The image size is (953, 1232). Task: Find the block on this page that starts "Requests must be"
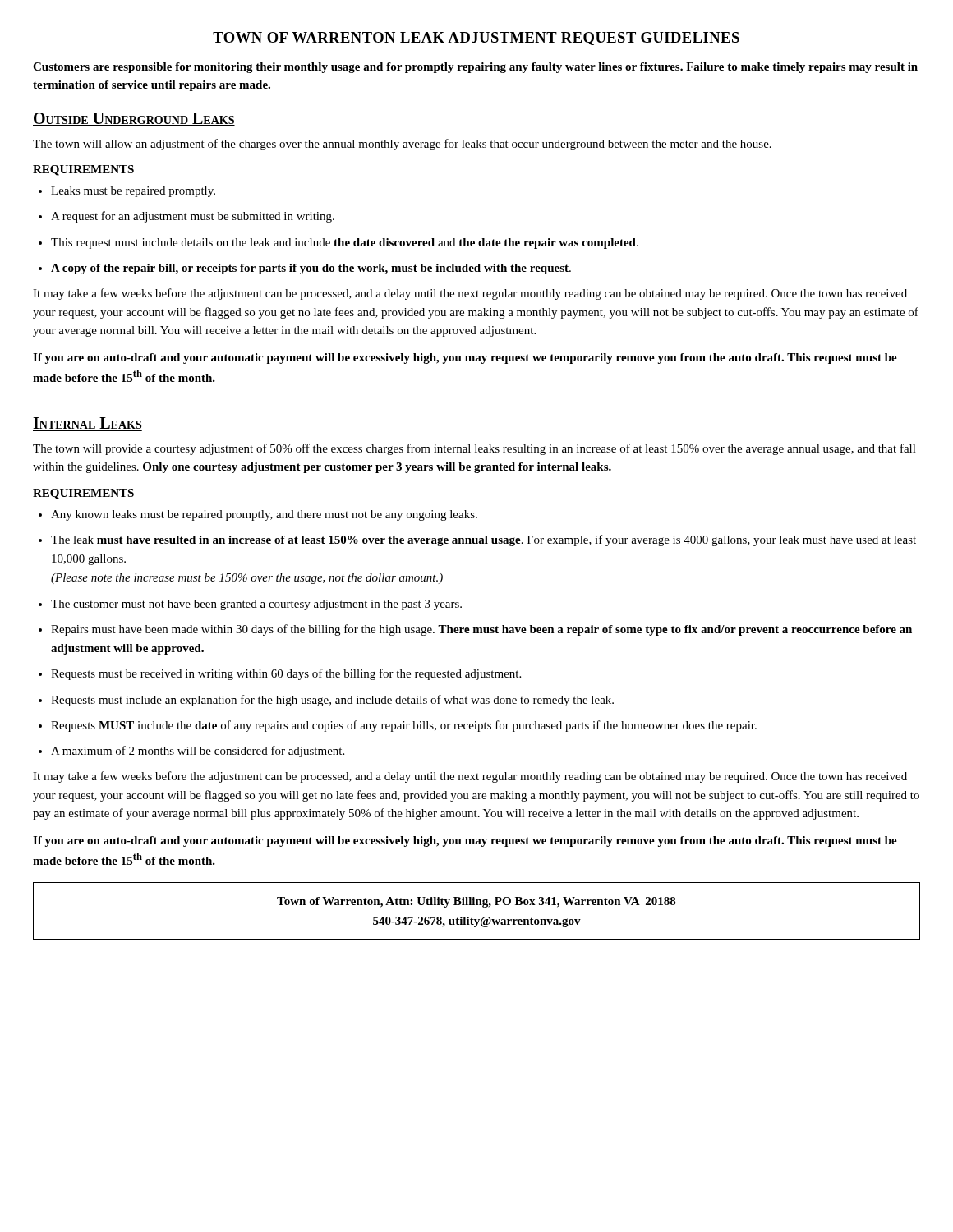pyautogui.click(x=486, y=674)
